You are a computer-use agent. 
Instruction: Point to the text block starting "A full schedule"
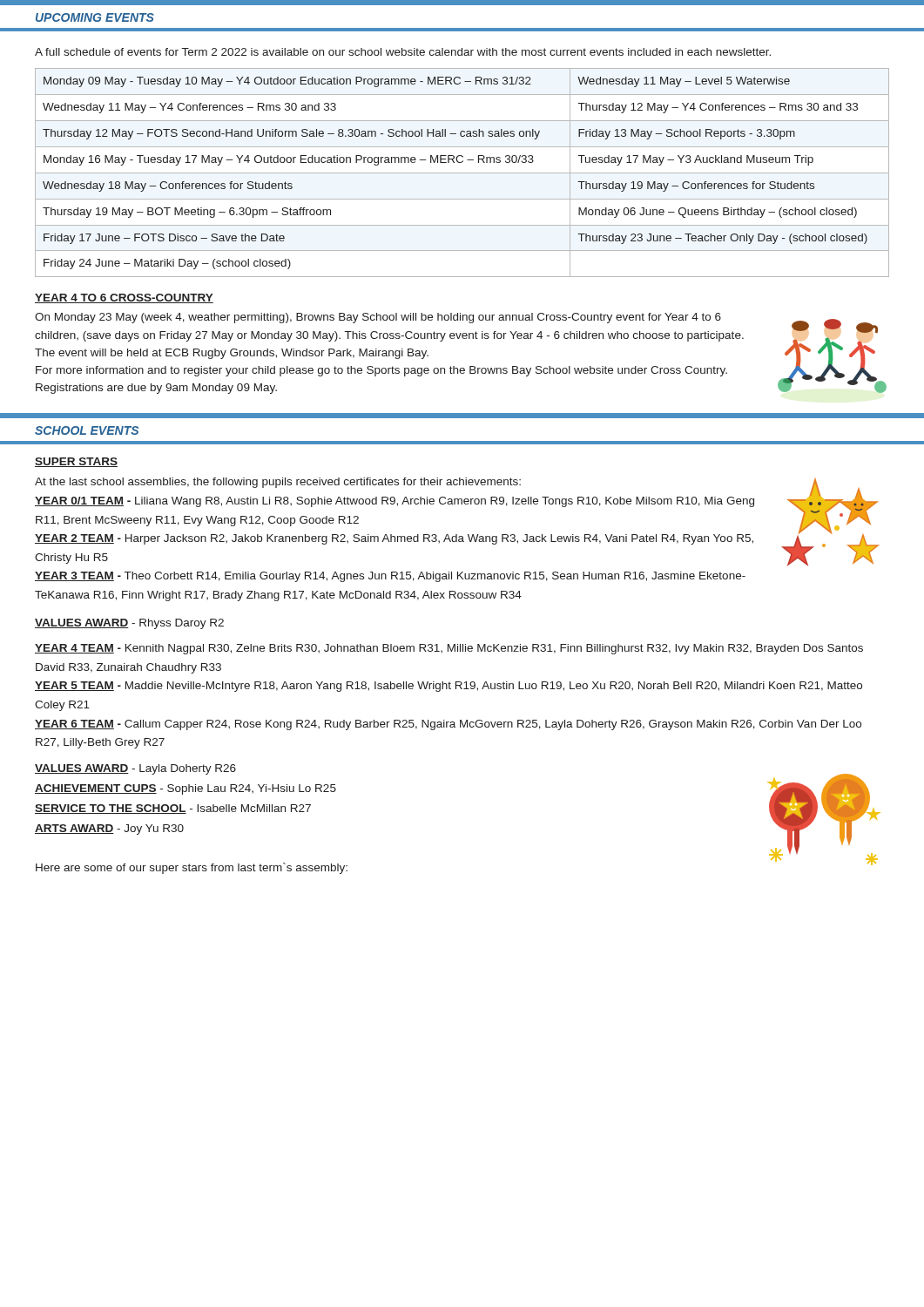pos(403,52)
